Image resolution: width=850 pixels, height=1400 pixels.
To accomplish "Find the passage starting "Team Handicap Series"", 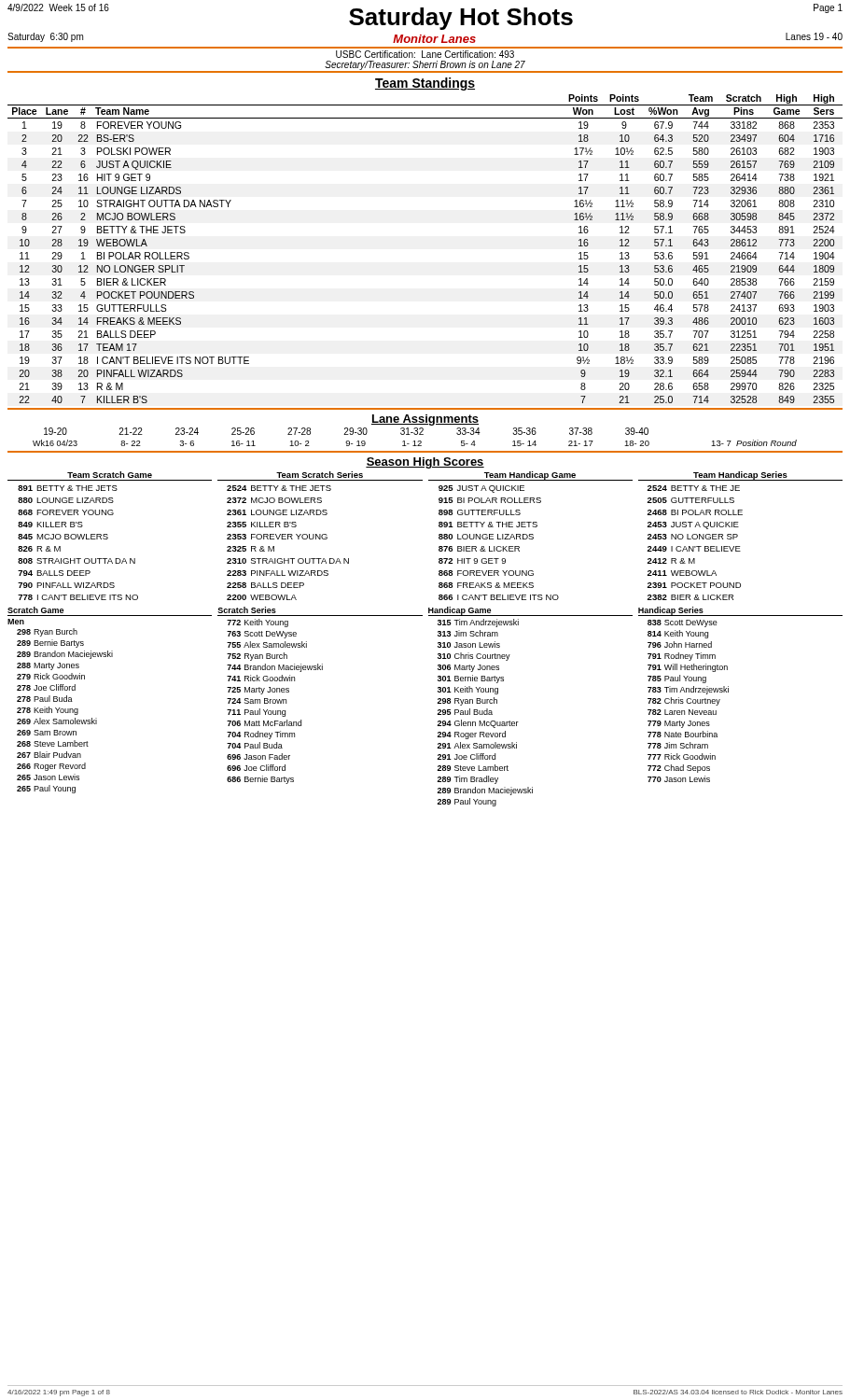I will pos(740,475).
